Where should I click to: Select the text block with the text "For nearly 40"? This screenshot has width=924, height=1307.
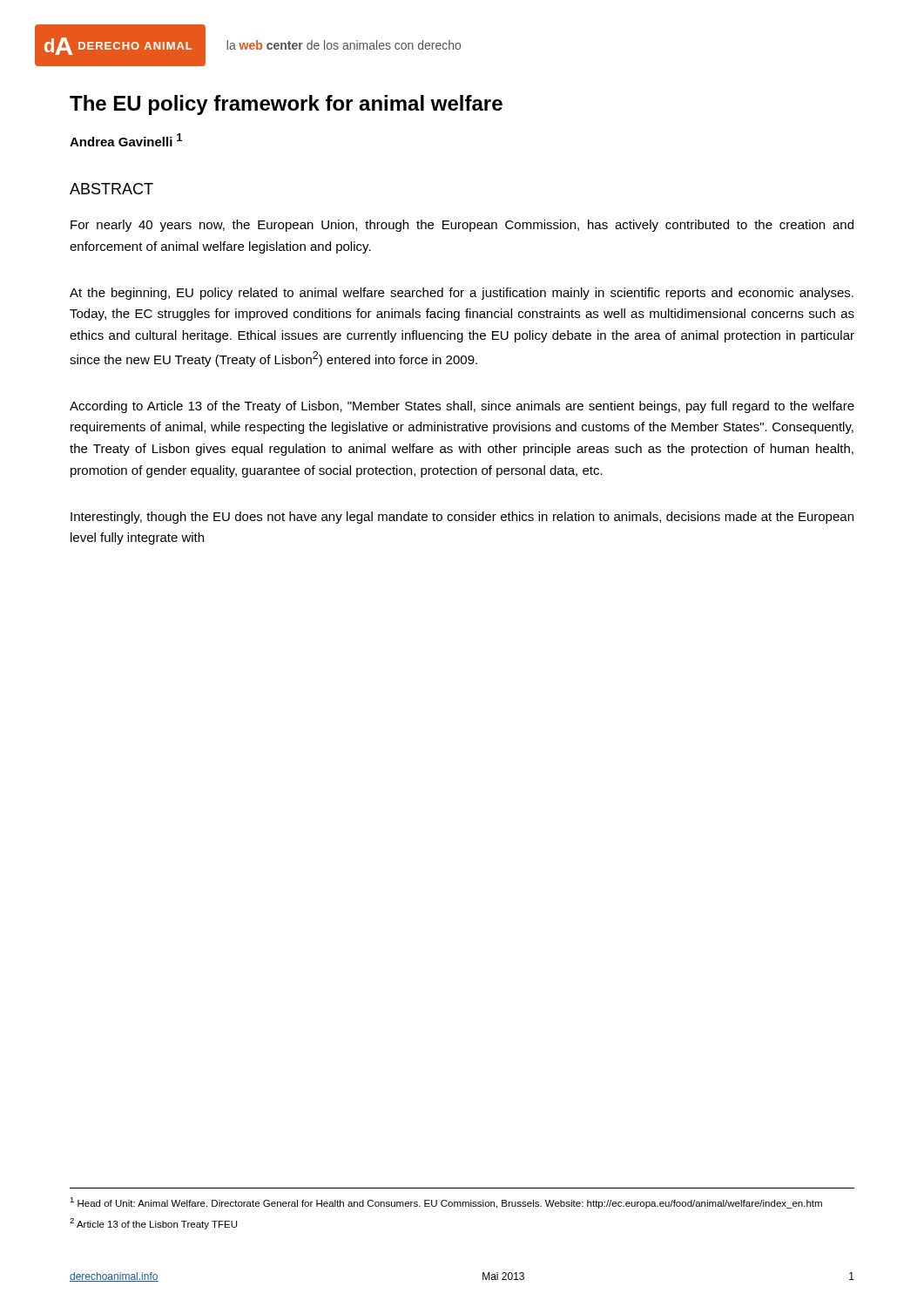(x=462, y=235)
